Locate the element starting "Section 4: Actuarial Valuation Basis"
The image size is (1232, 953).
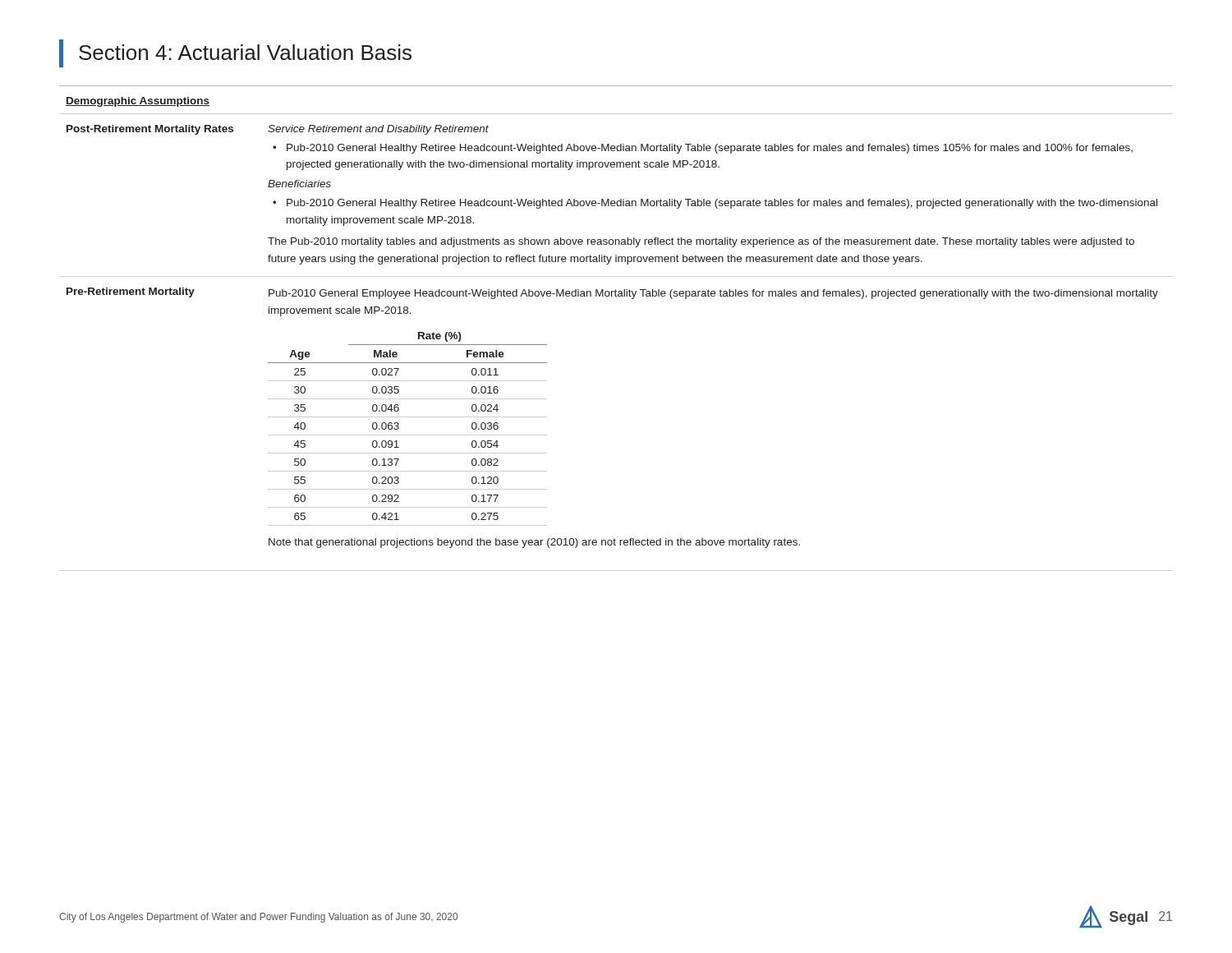[x=236, y=53]
